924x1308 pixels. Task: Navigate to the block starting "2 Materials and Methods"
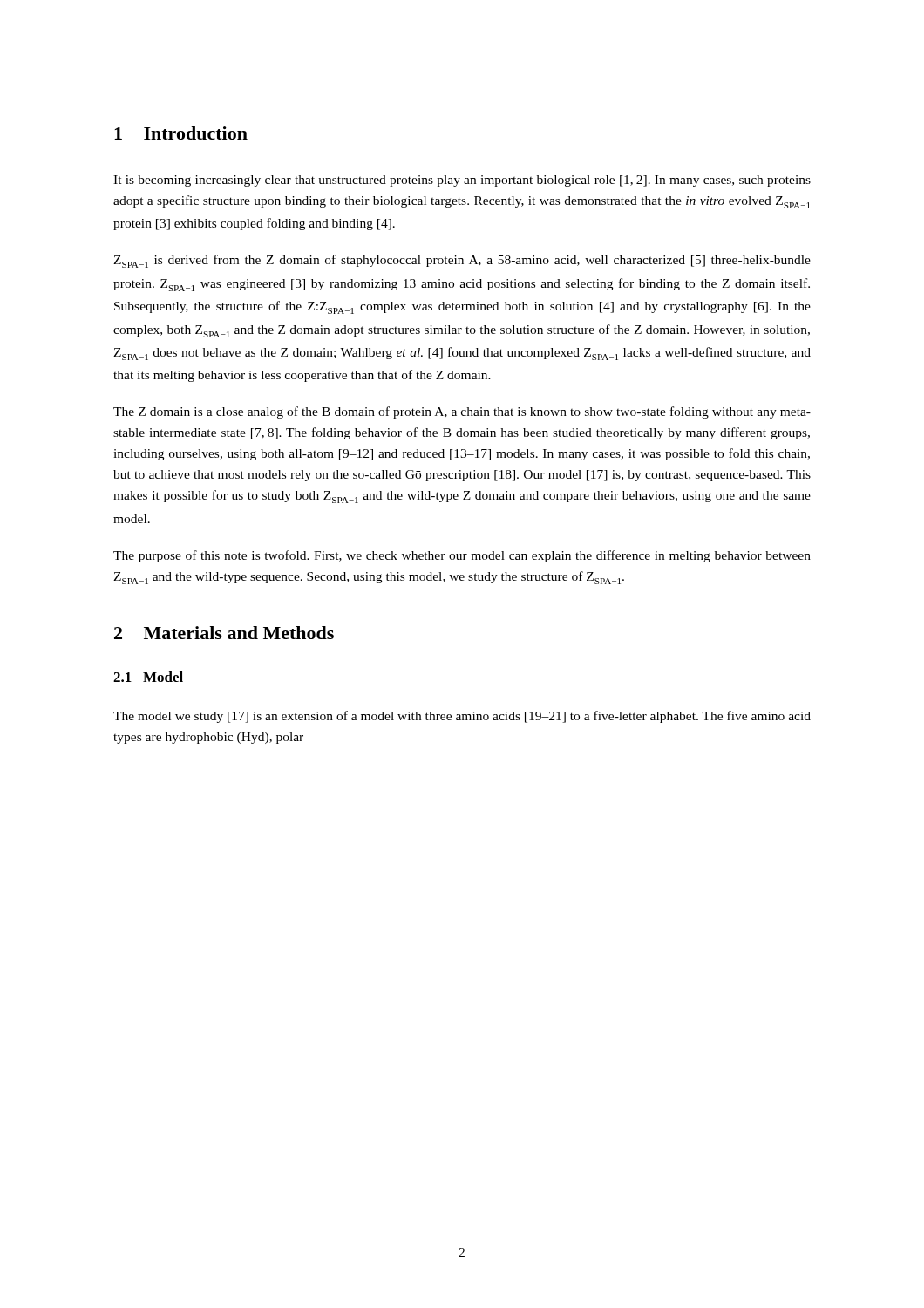click(x=224, y=633)
